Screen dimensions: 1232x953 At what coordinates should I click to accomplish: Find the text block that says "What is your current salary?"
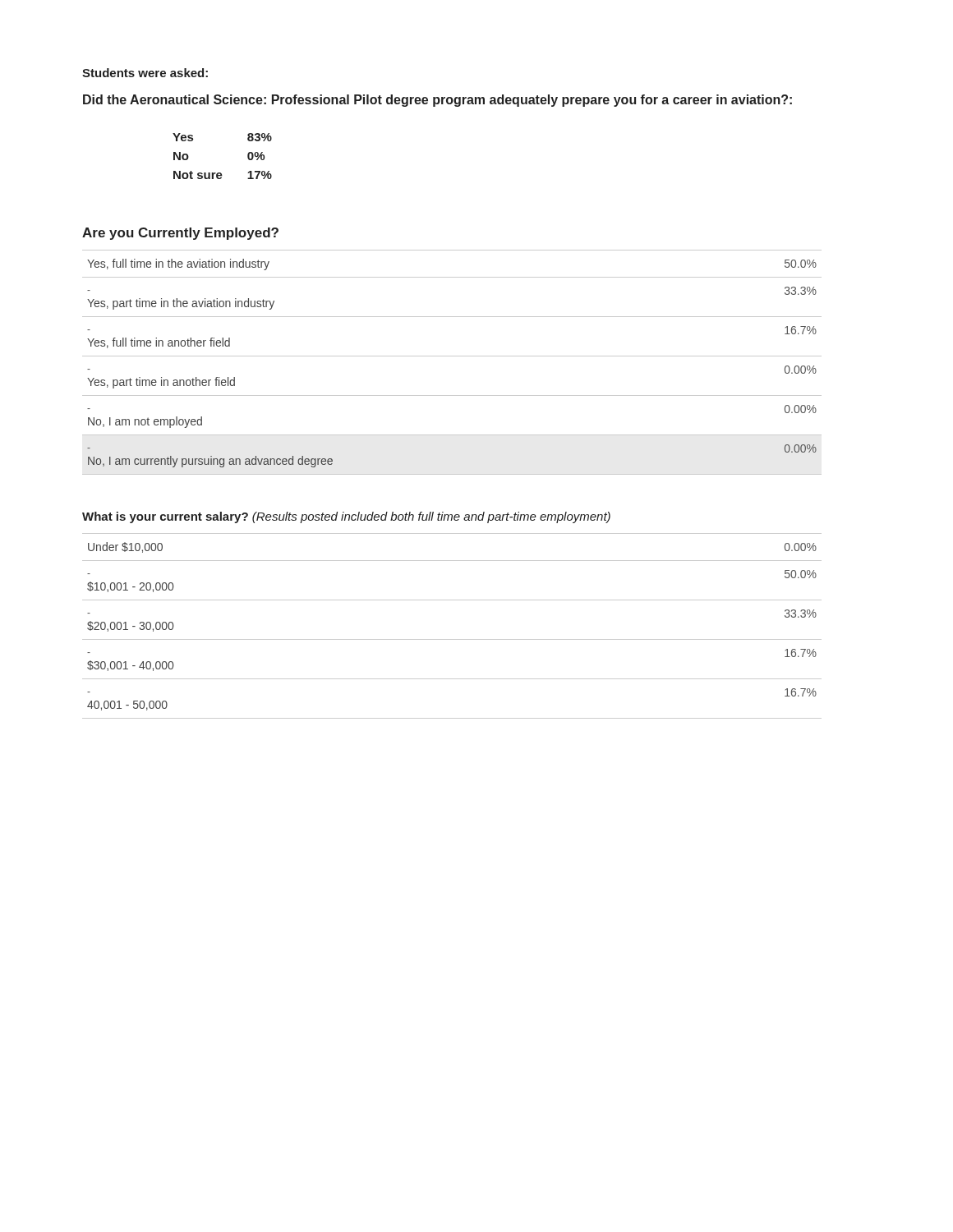click(x=347, y=517)
